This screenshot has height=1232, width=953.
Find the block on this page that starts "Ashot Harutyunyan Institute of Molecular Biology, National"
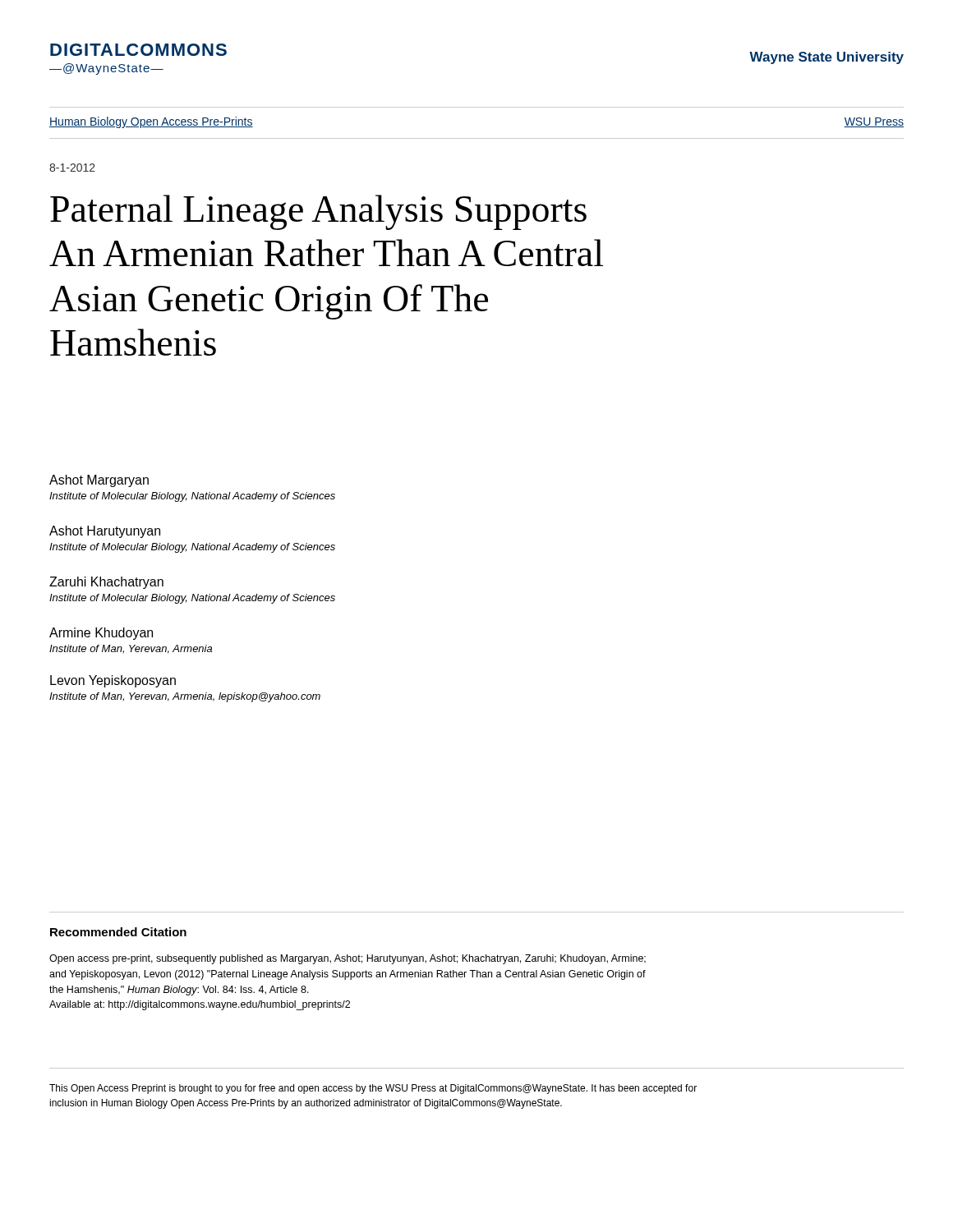tap(192, 538)
